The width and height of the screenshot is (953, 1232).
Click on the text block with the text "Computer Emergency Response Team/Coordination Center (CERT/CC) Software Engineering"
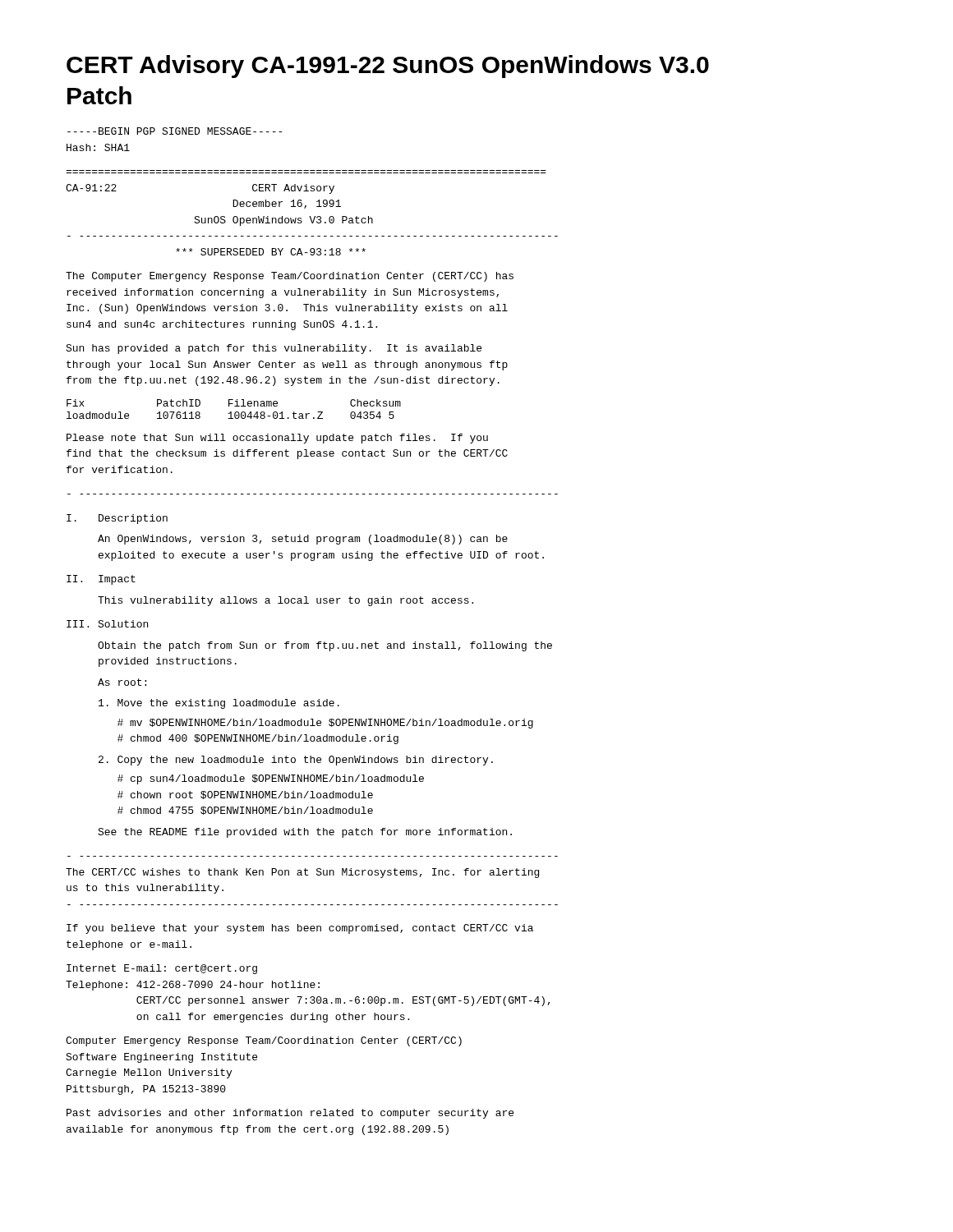point(264,1065)
